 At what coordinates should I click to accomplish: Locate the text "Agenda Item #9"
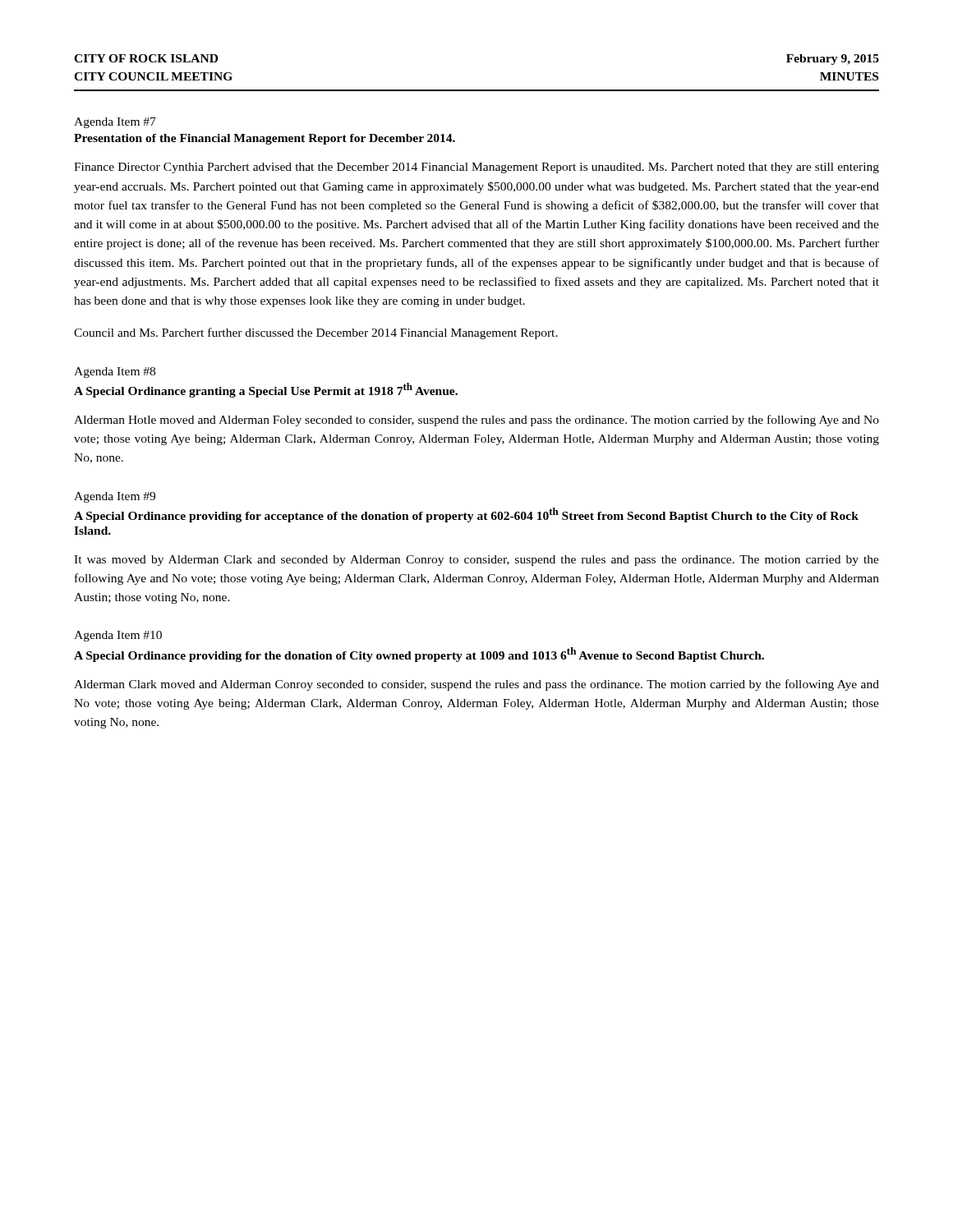(115, 495)
